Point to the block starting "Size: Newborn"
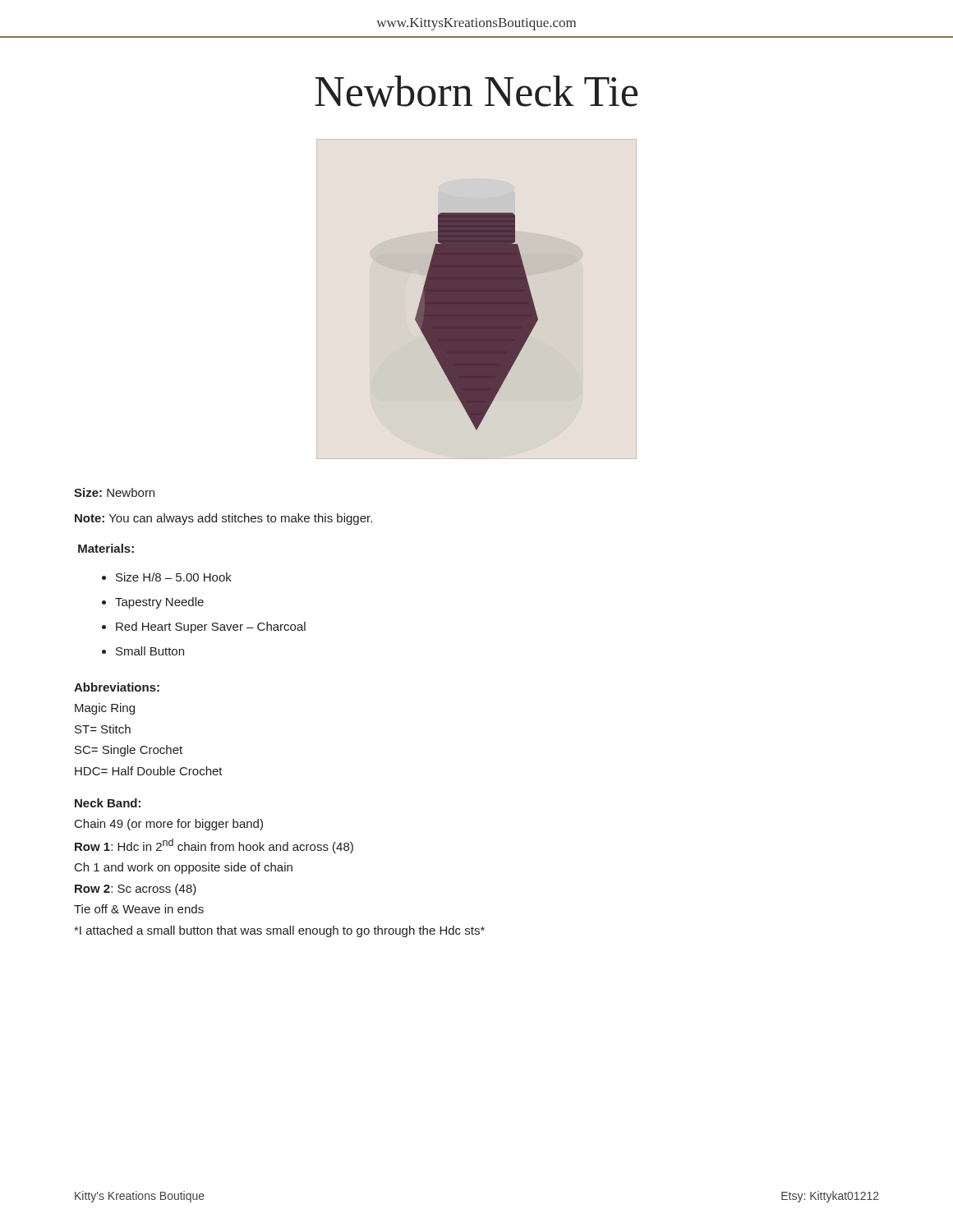Screen dimensions: 1232x953 [115, 492]
